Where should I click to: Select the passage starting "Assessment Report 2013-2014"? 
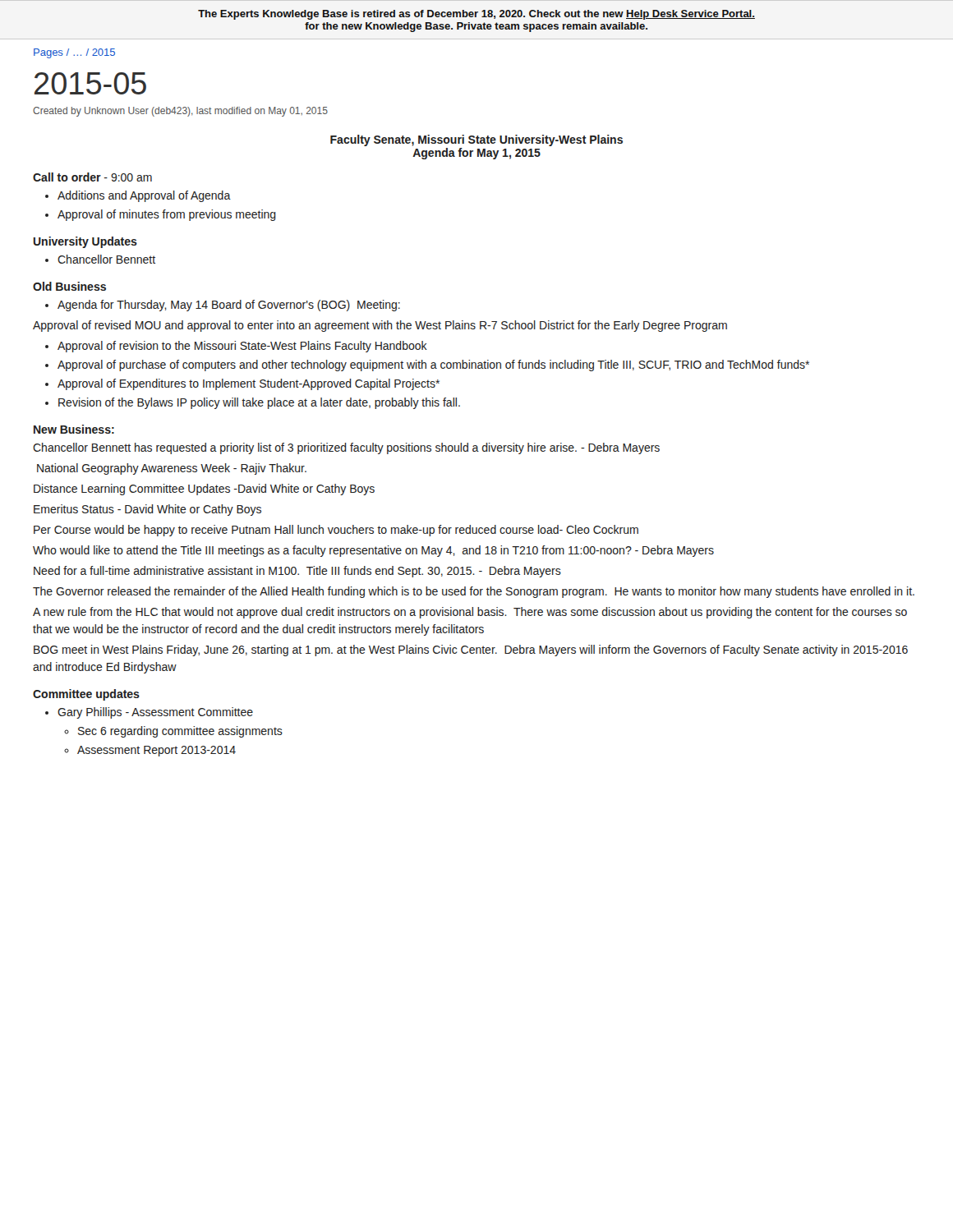(157, 751)
